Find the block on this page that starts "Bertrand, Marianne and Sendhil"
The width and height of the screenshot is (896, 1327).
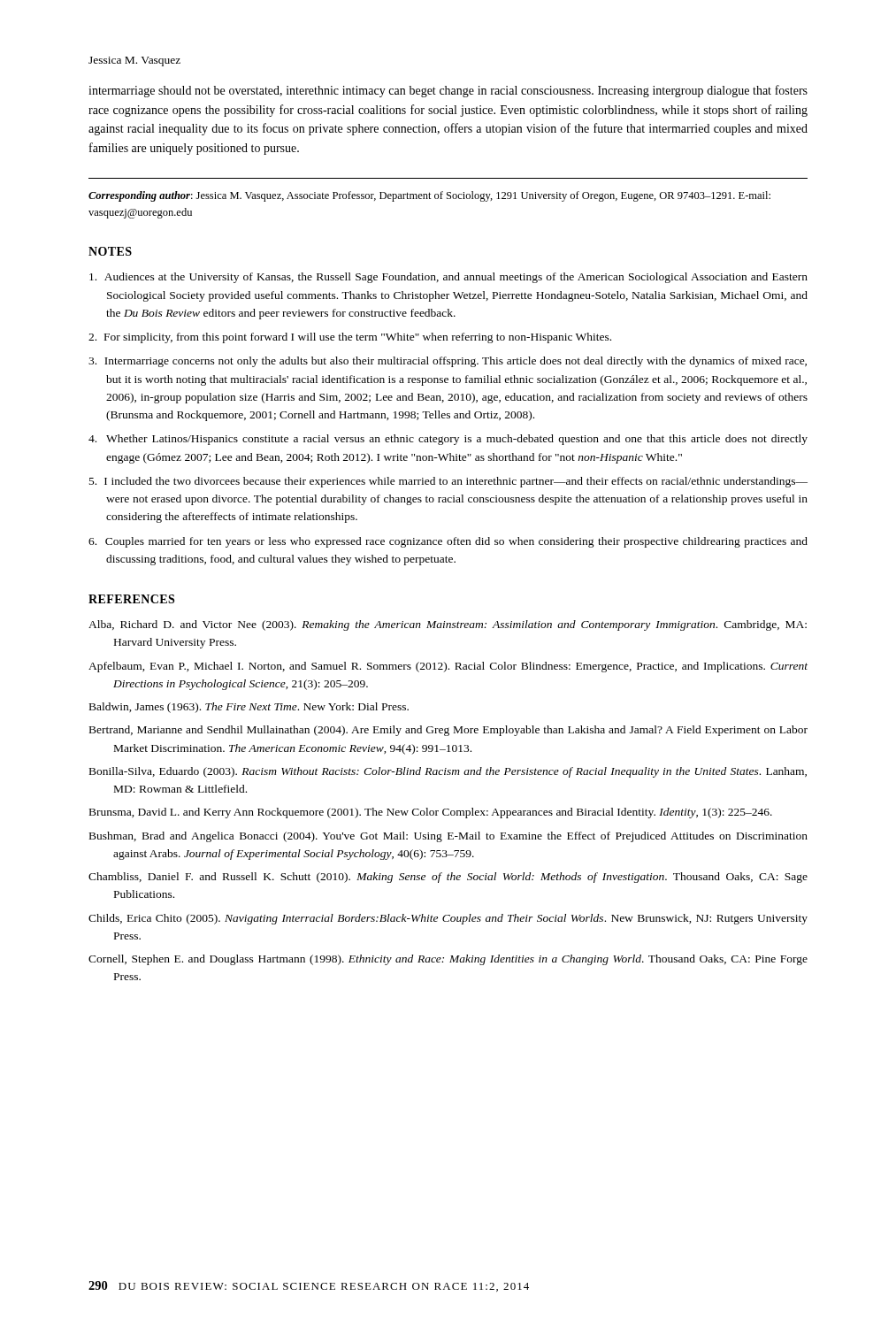[x=448, y=739]
